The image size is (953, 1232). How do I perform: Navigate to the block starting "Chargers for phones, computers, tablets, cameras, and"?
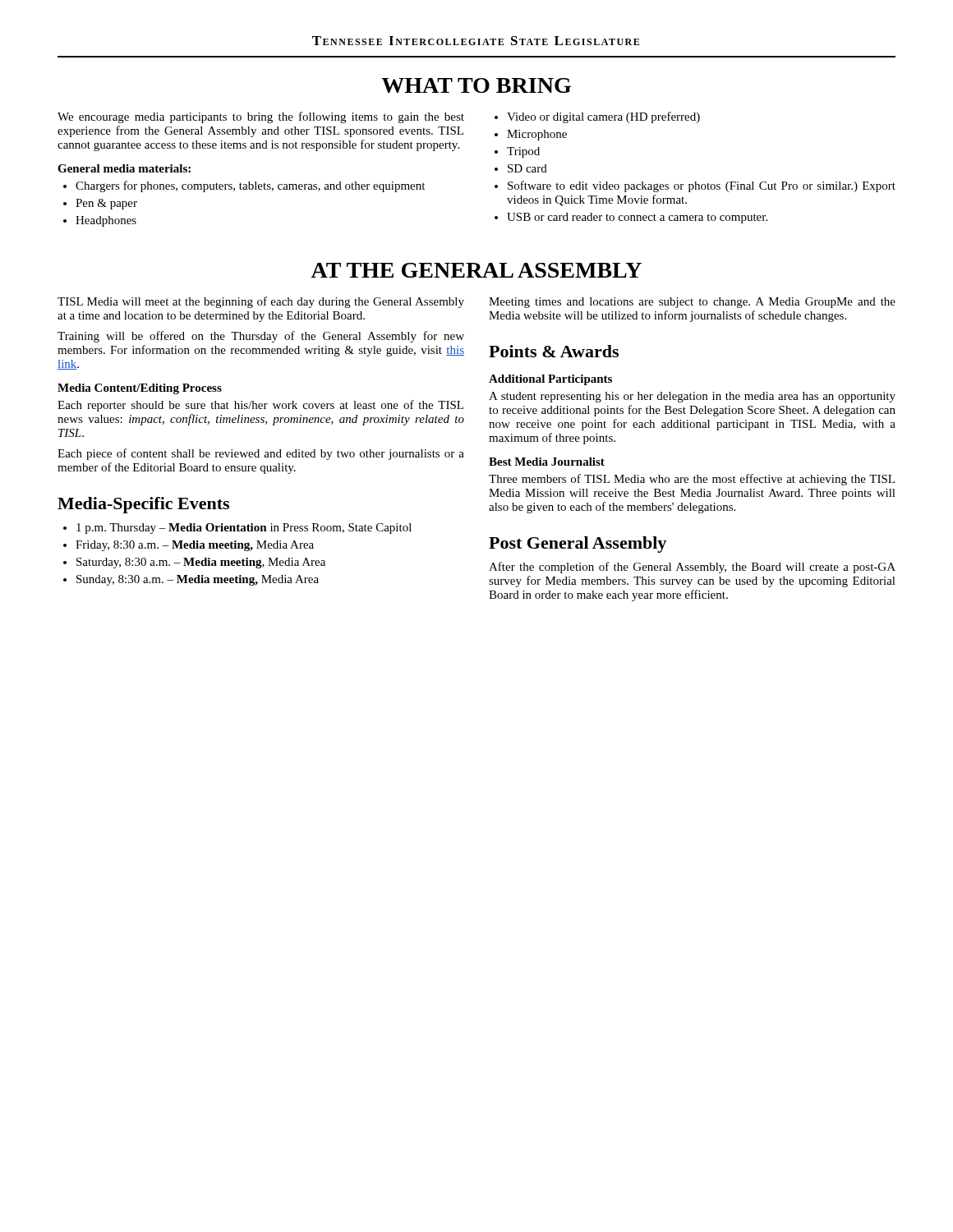[270, 186]
